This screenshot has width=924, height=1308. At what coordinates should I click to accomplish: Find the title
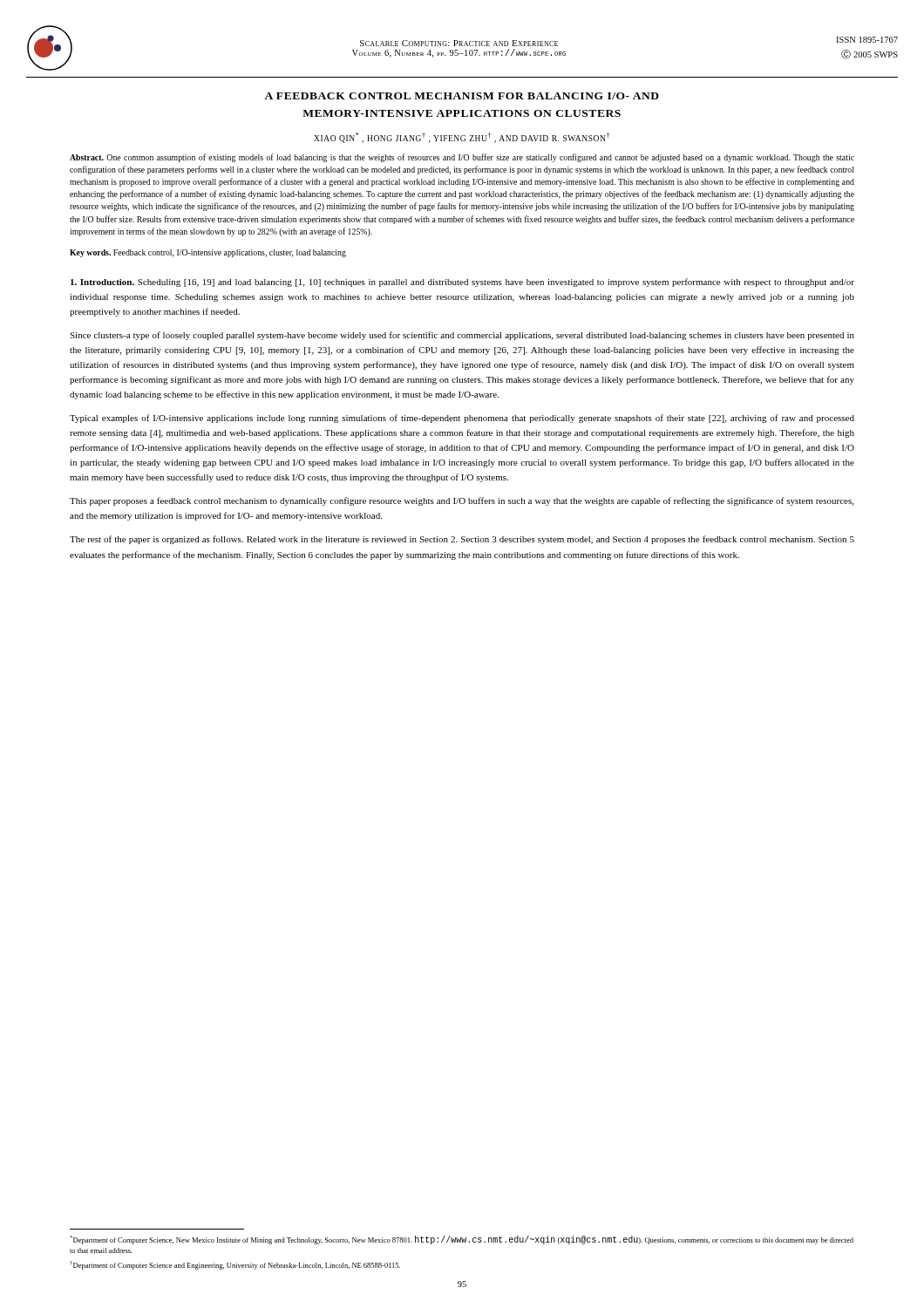click(x=462, y=105)
